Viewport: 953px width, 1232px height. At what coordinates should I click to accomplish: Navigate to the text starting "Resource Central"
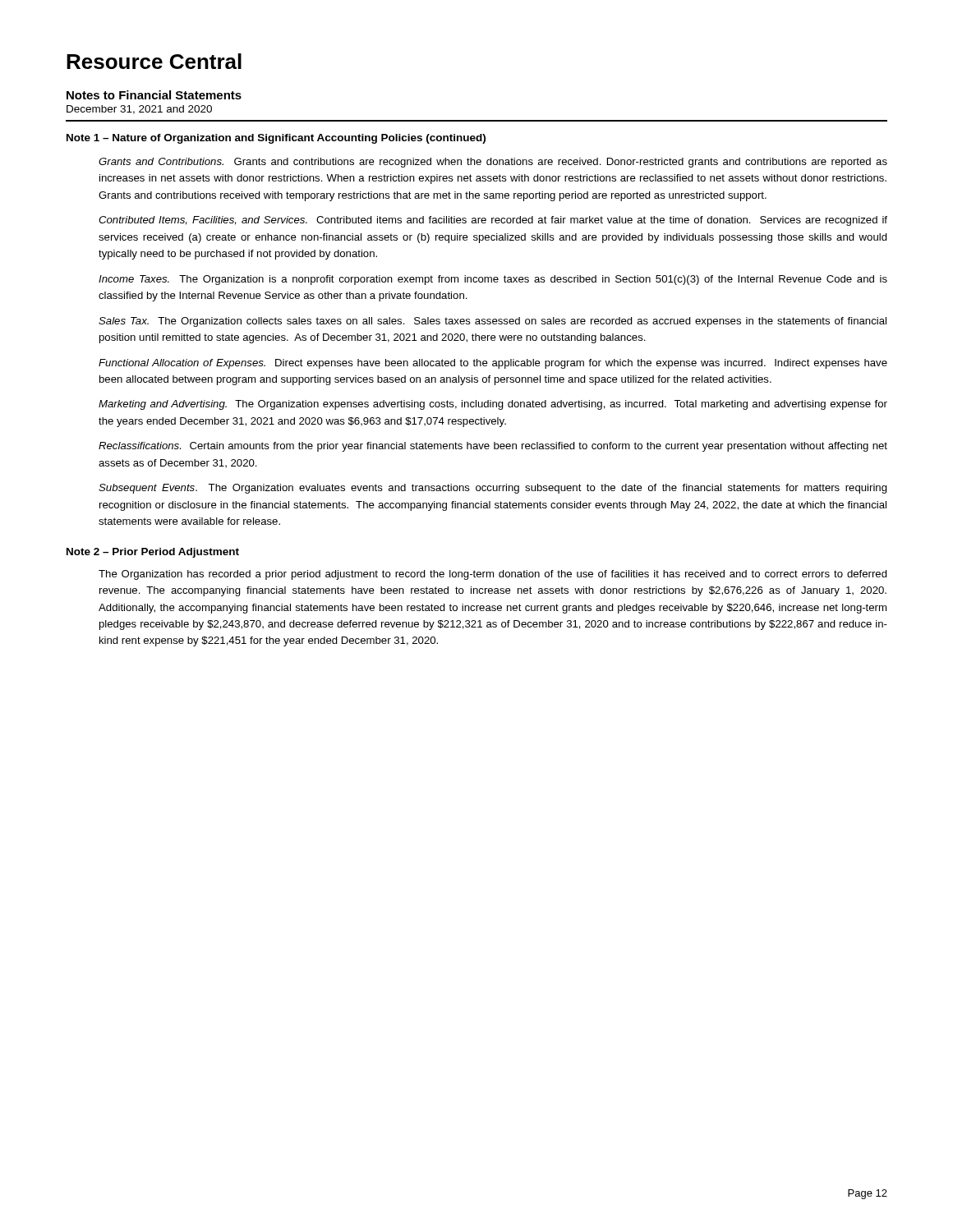[x=154, y=62]
